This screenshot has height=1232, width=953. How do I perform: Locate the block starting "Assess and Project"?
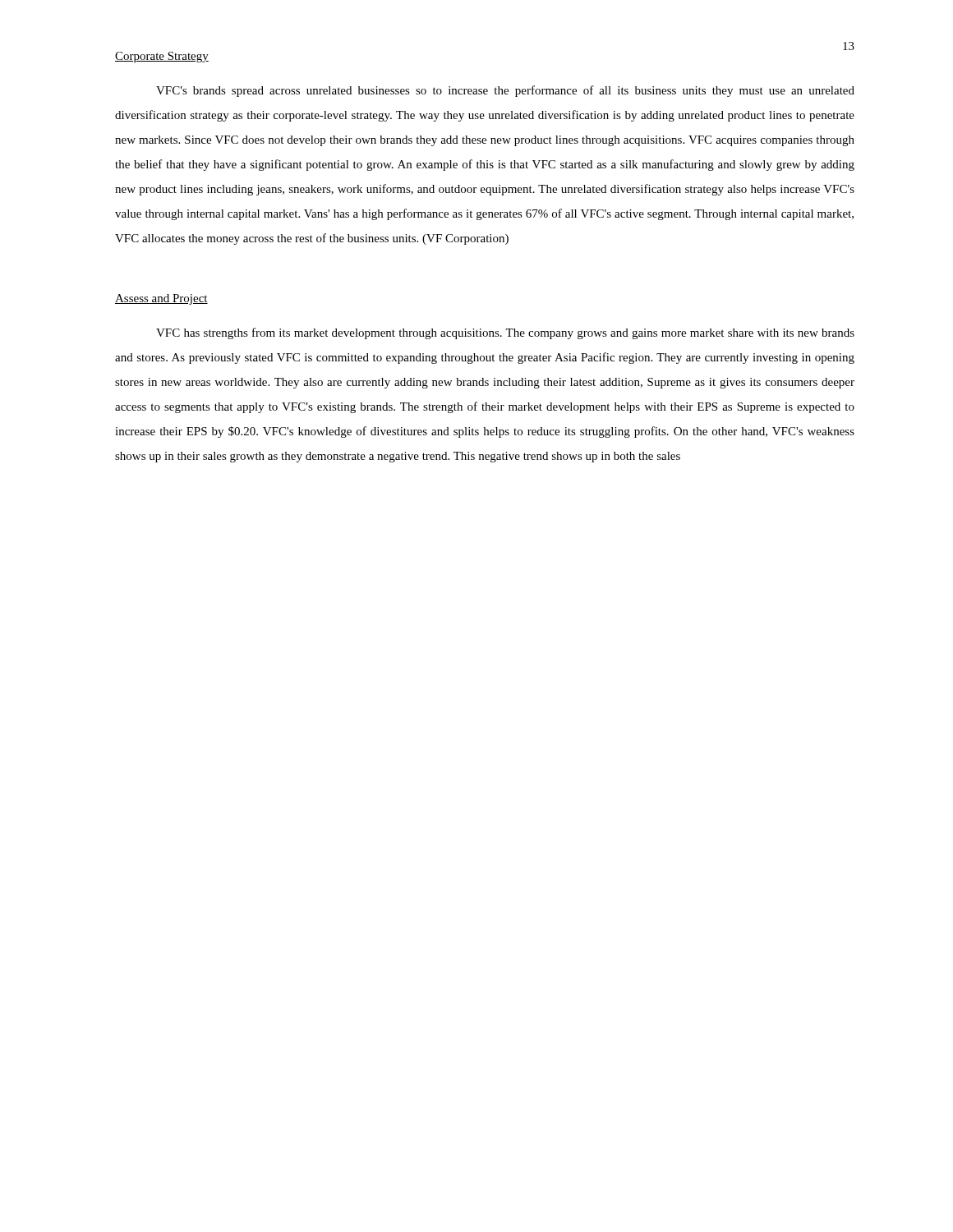click(161, 298)
